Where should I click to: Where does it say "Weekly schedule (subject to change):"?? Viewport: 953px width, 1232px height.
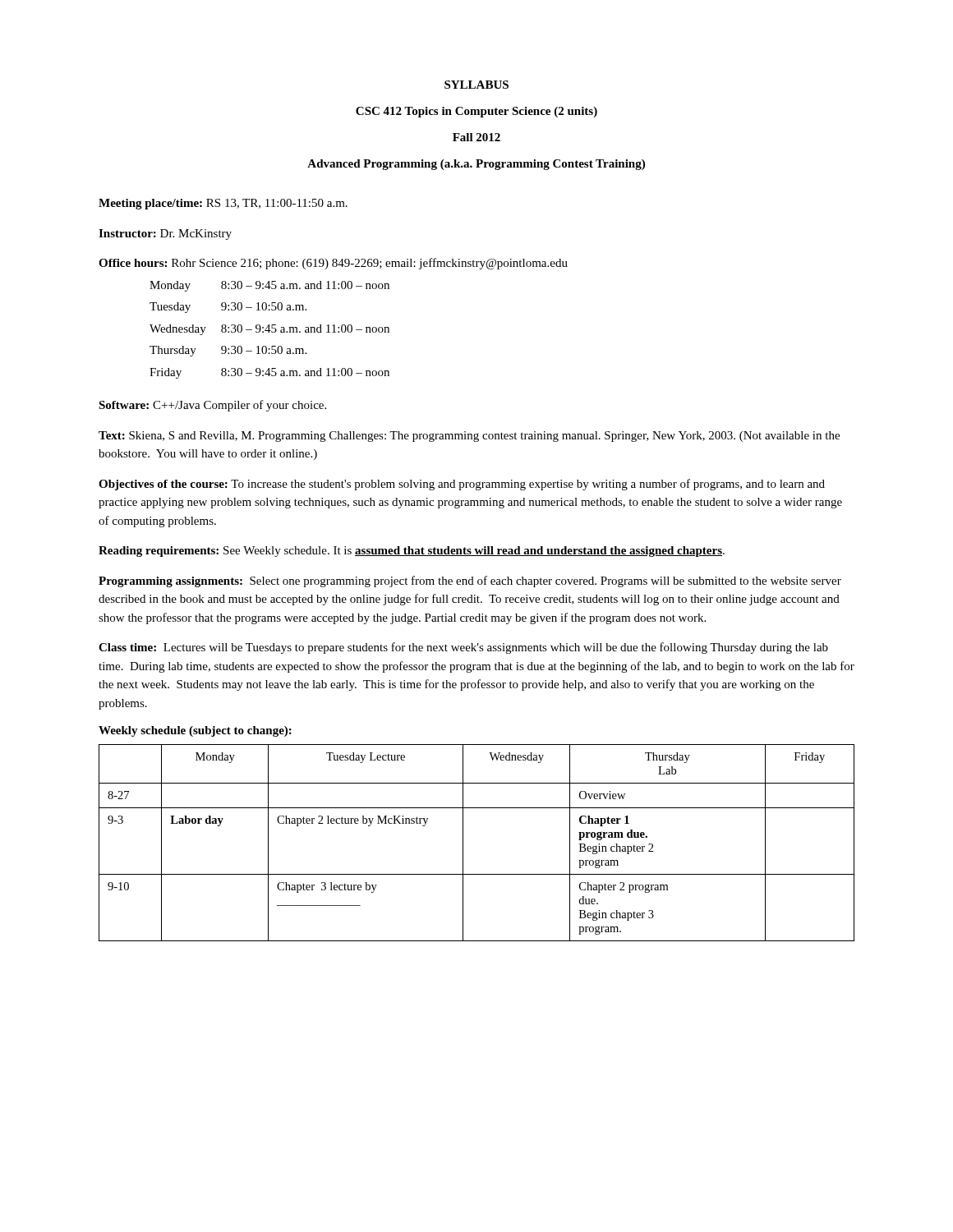click(195, 730)
